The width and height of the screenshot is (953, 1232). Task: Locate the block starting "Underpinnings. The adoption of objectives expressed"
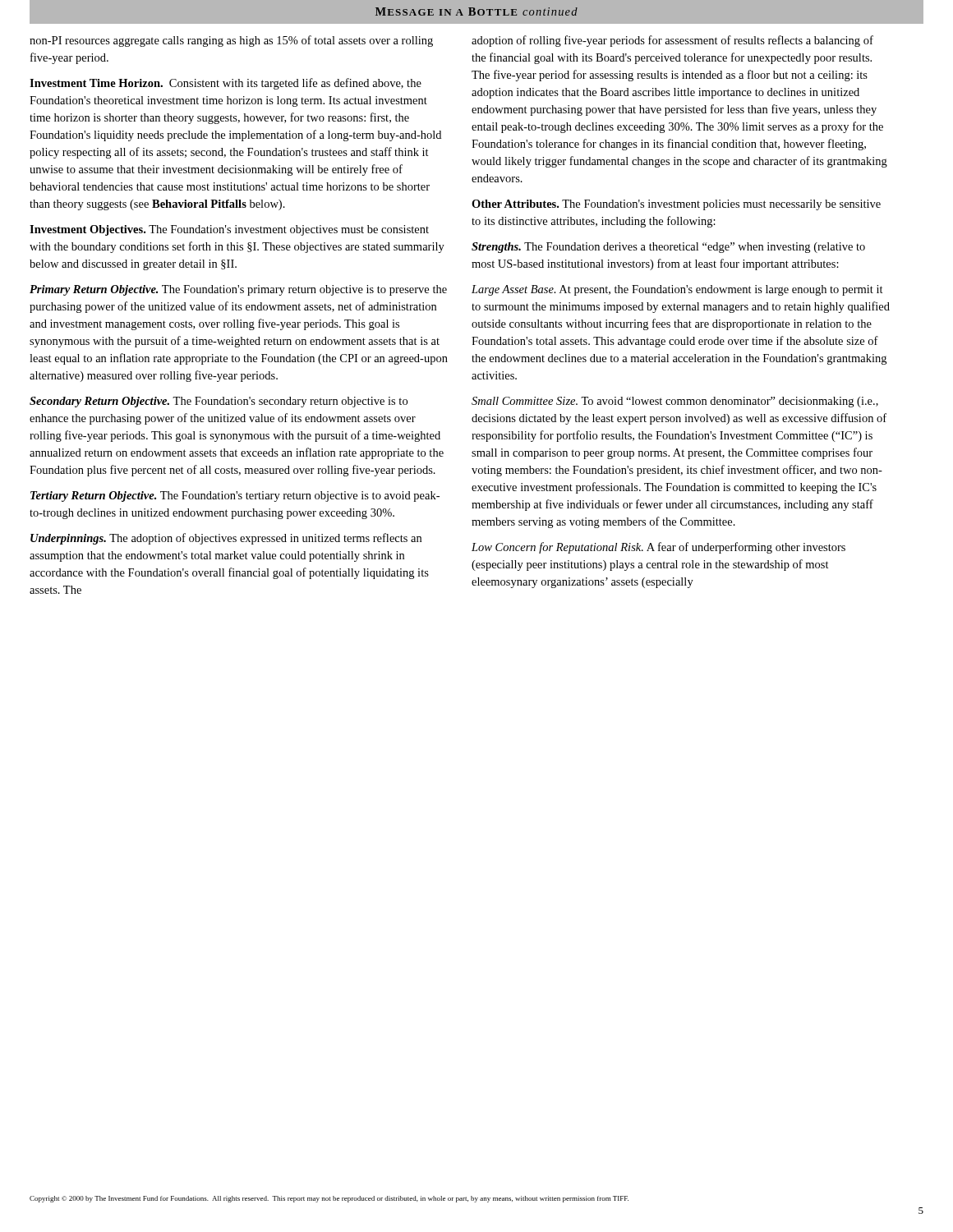pos(229,564)
